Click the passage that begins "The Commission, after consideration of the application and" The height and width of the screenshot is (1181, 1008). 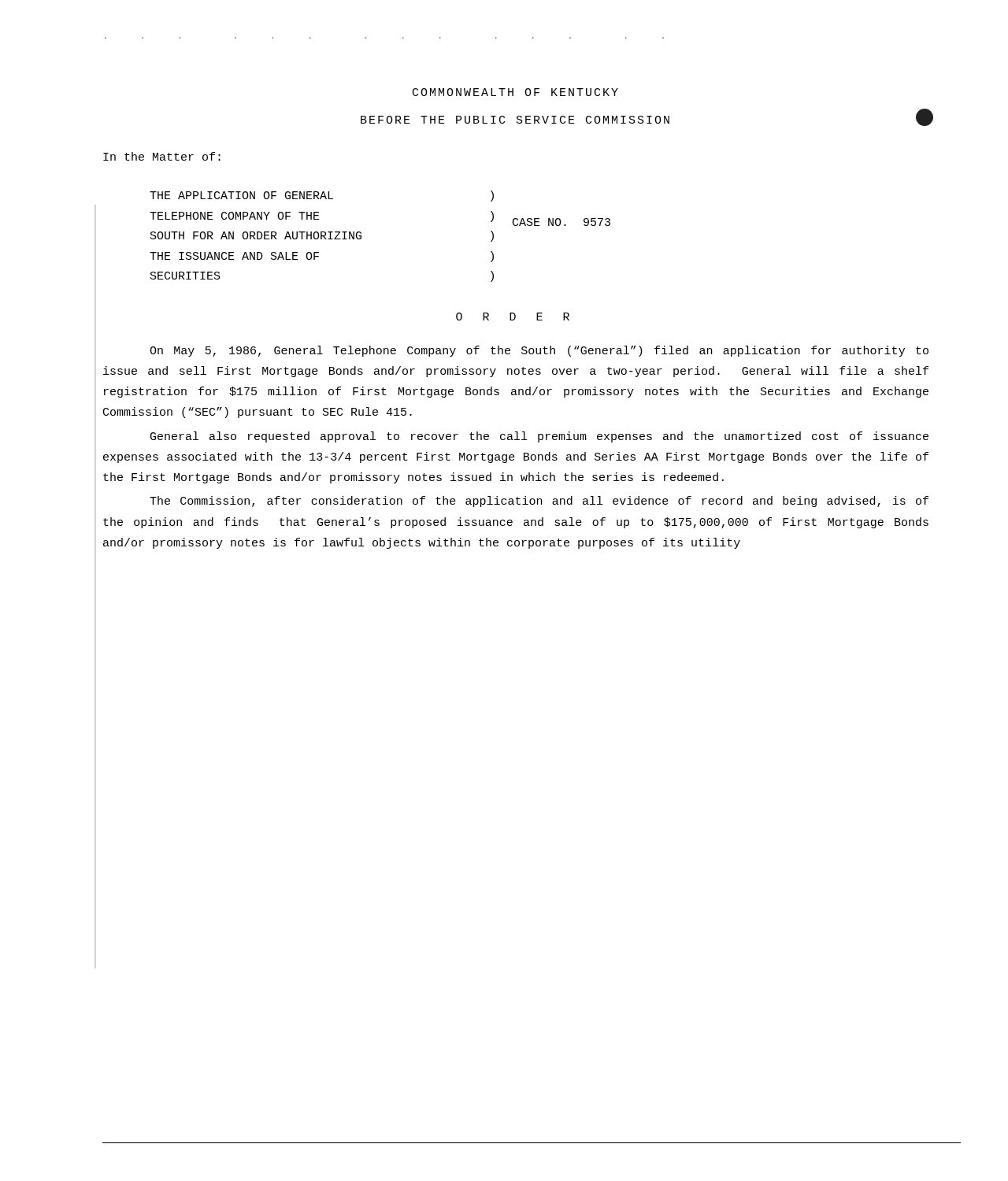point(516,523)
